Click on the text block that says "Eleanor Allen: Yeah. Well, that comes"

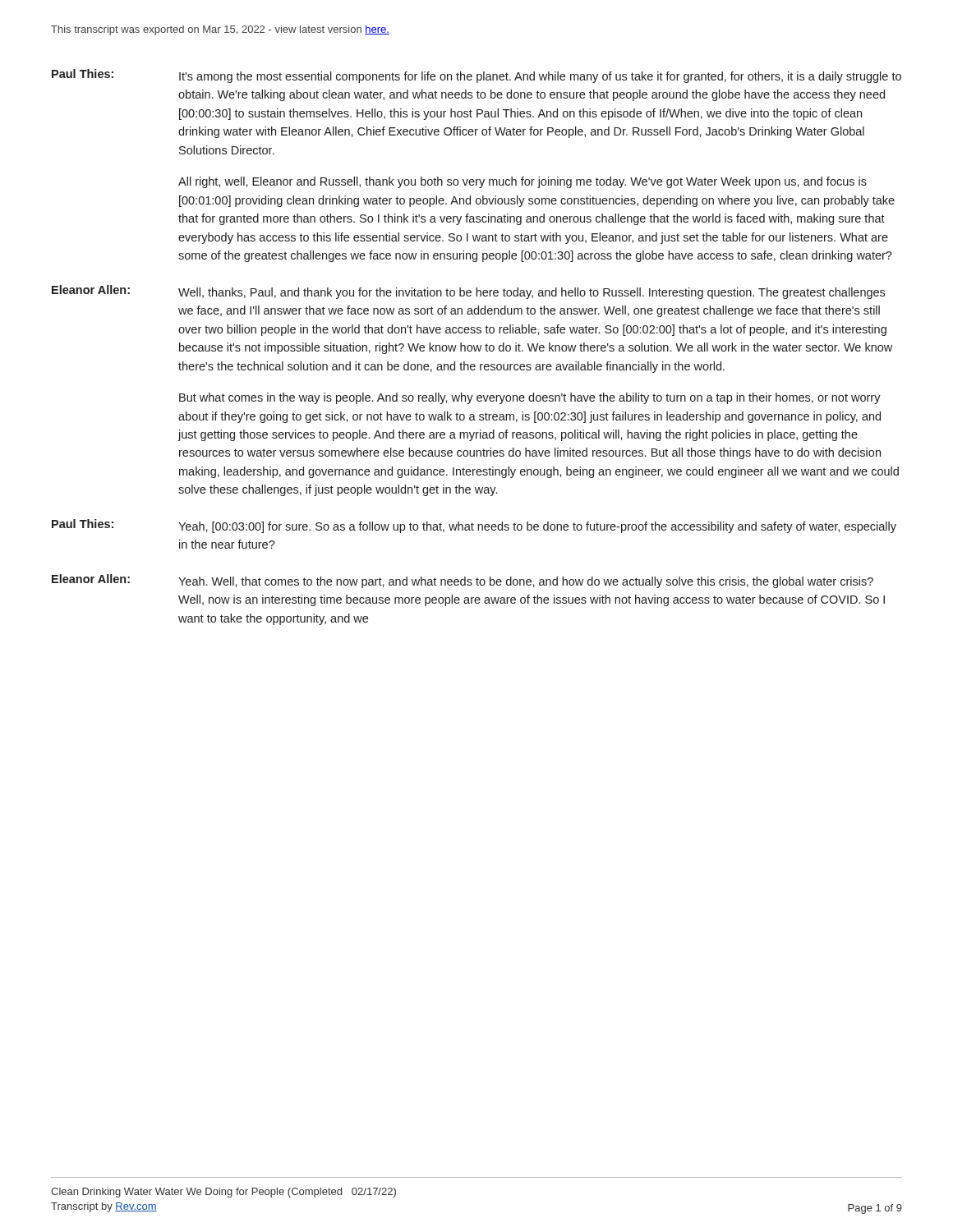tap(476, 600)
